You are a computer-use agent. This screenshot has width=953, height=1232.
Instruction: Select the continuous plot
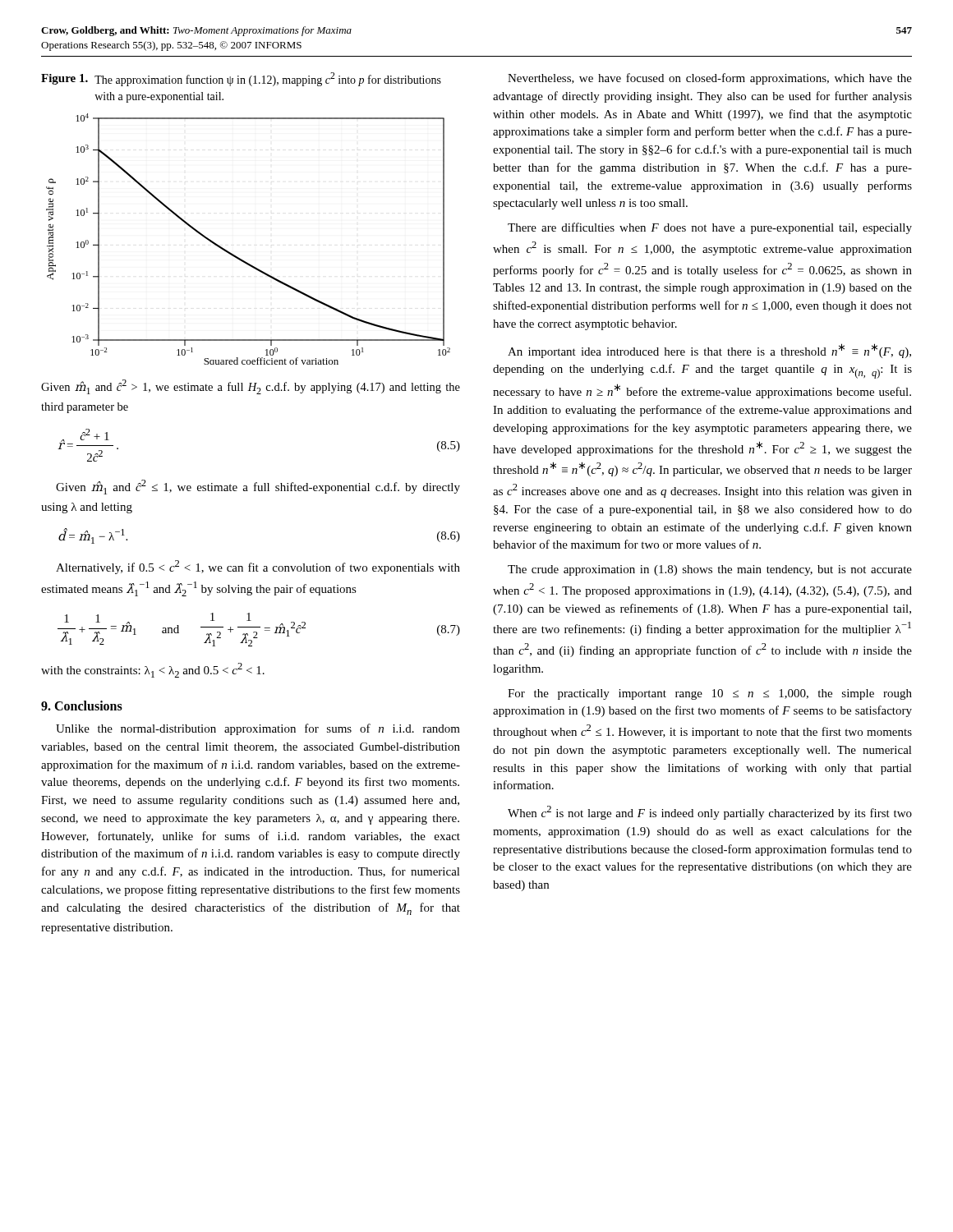click(251, 240)
